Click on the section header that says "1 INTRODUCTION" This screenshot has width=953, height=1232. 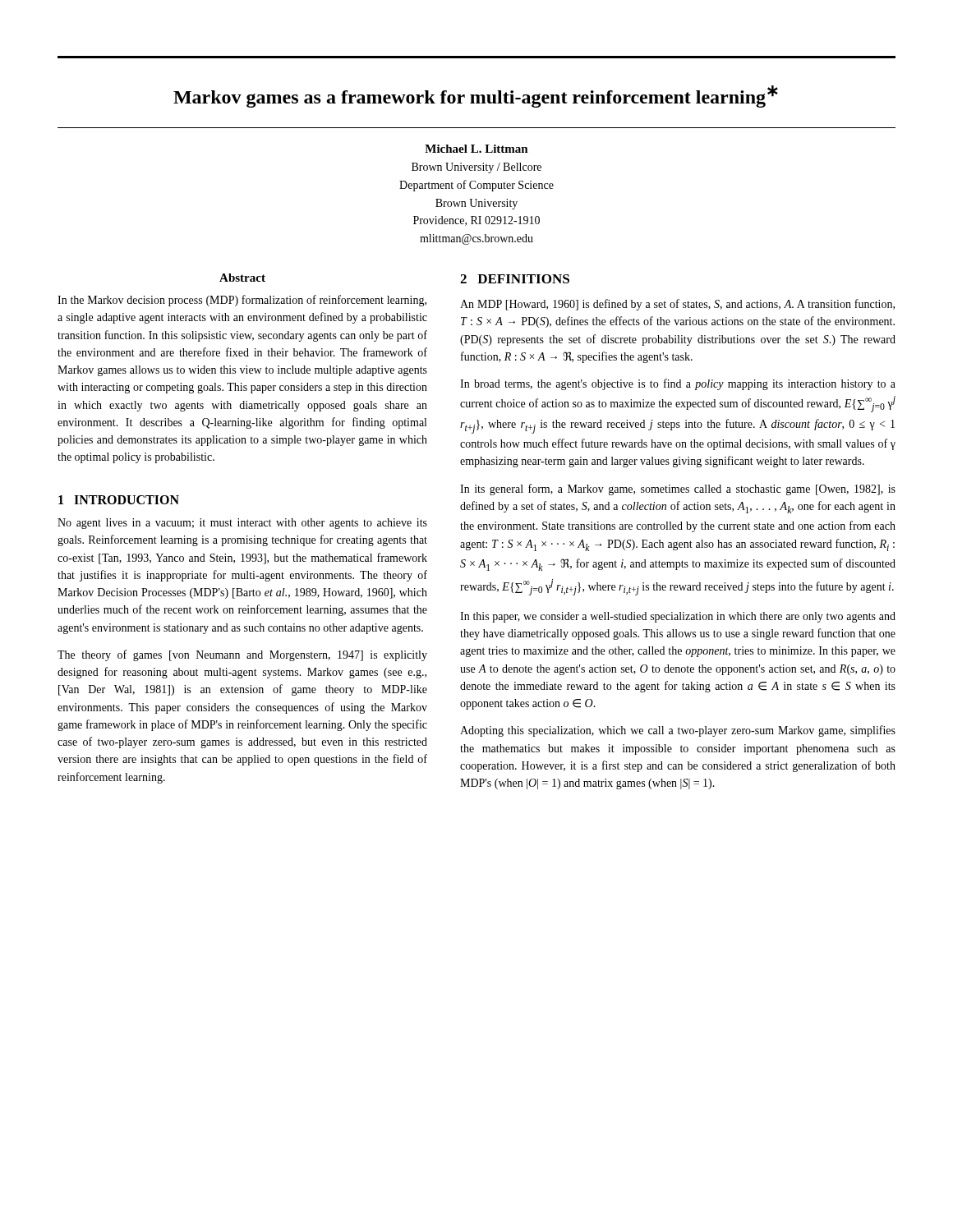point(118,500)
